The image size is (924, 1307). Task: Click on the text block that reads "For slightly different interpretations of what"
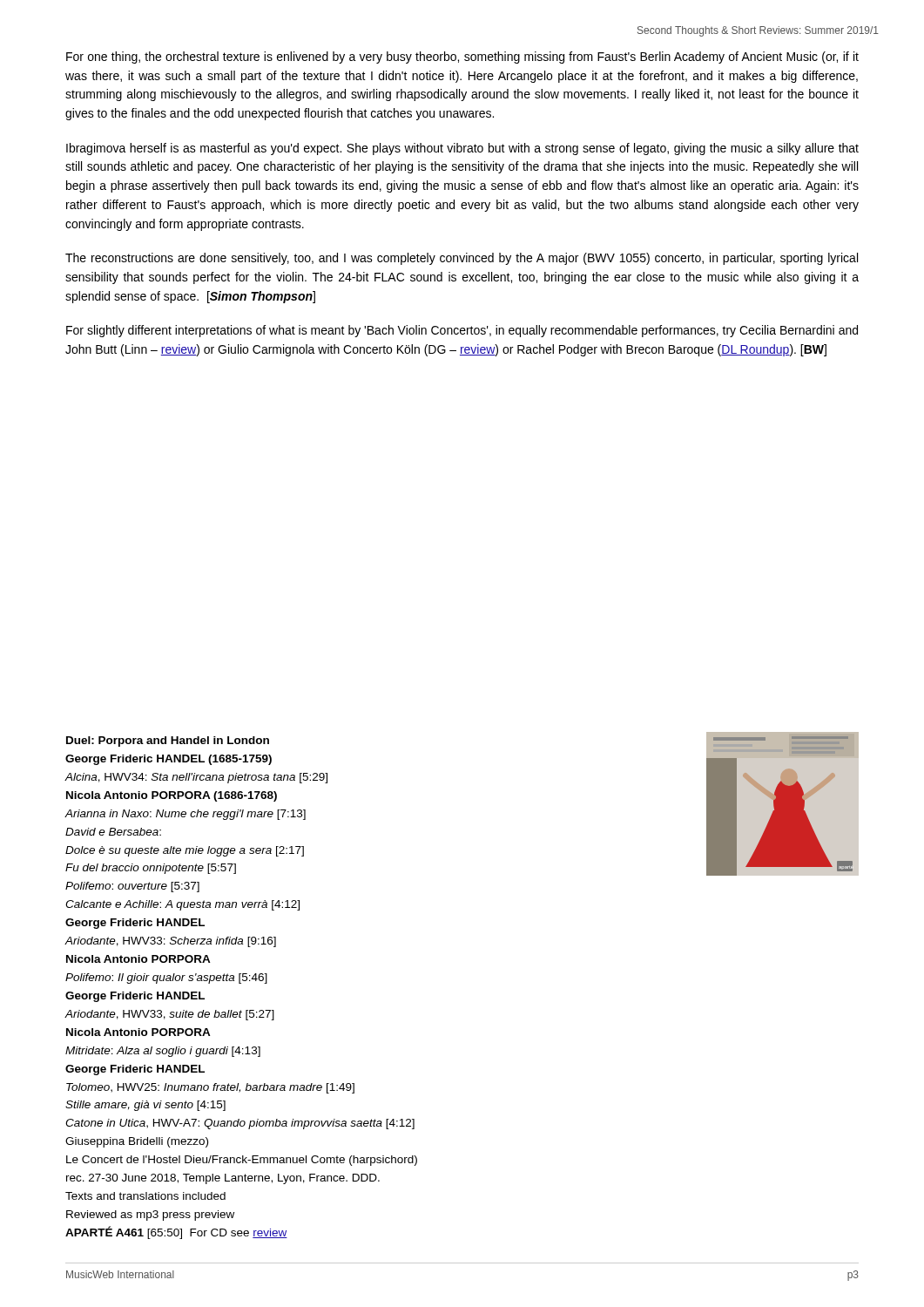[462, 340]
